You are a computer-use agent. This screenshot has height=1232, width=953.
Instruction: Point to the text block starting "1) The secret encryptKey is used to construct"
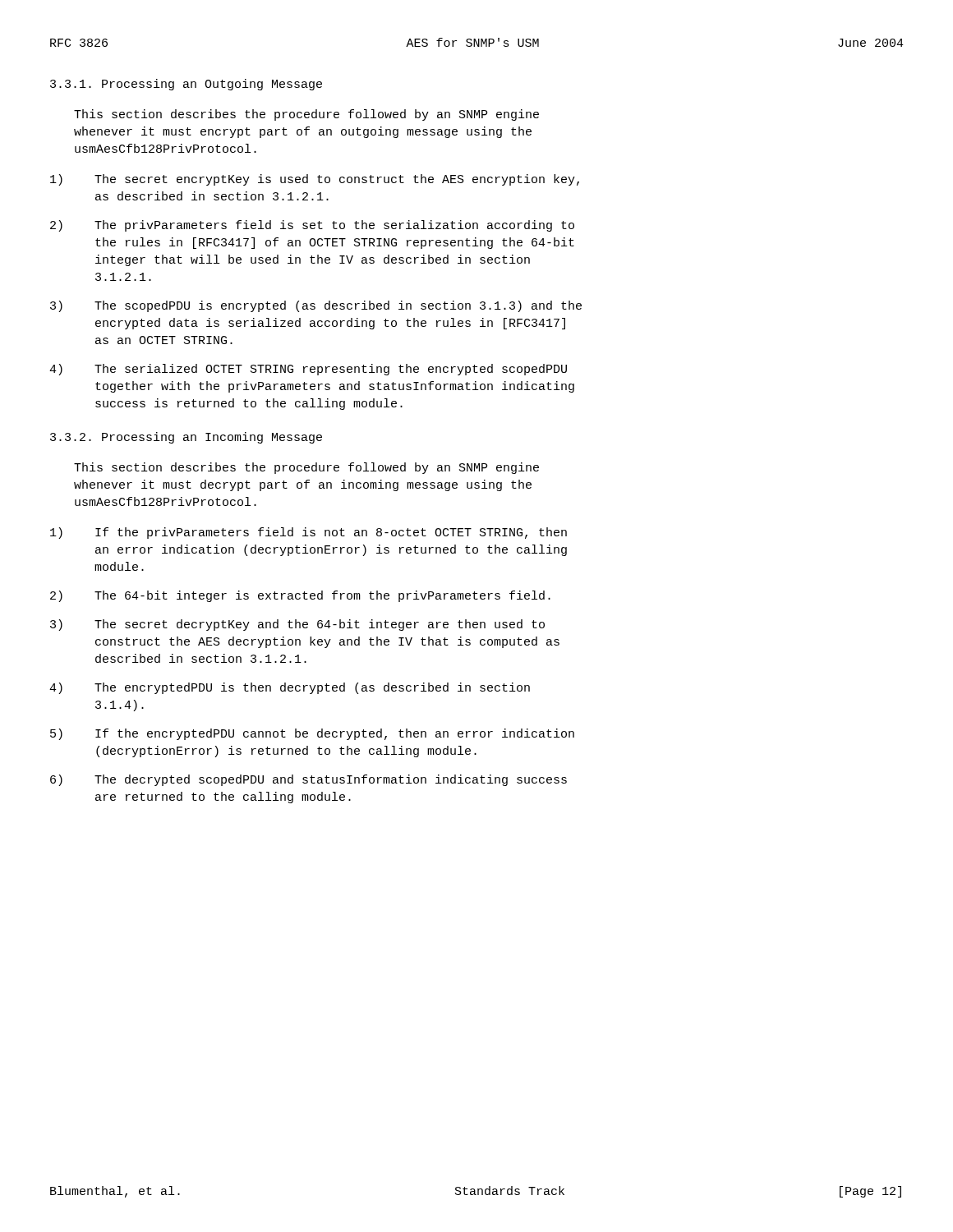click(476, 189)
